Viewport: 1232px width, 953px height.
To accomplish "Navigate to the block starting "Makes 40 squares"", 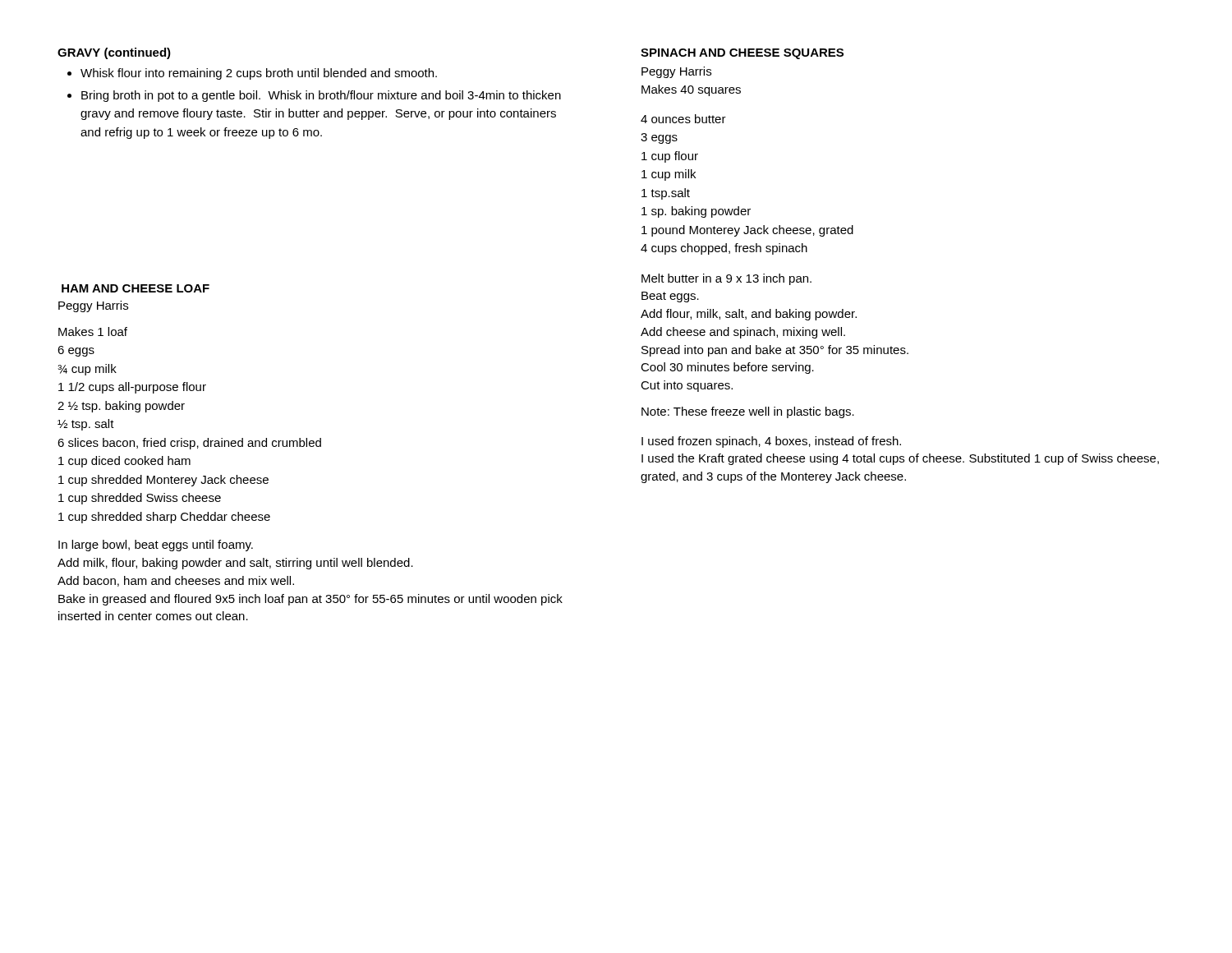I will coord(691,89).
